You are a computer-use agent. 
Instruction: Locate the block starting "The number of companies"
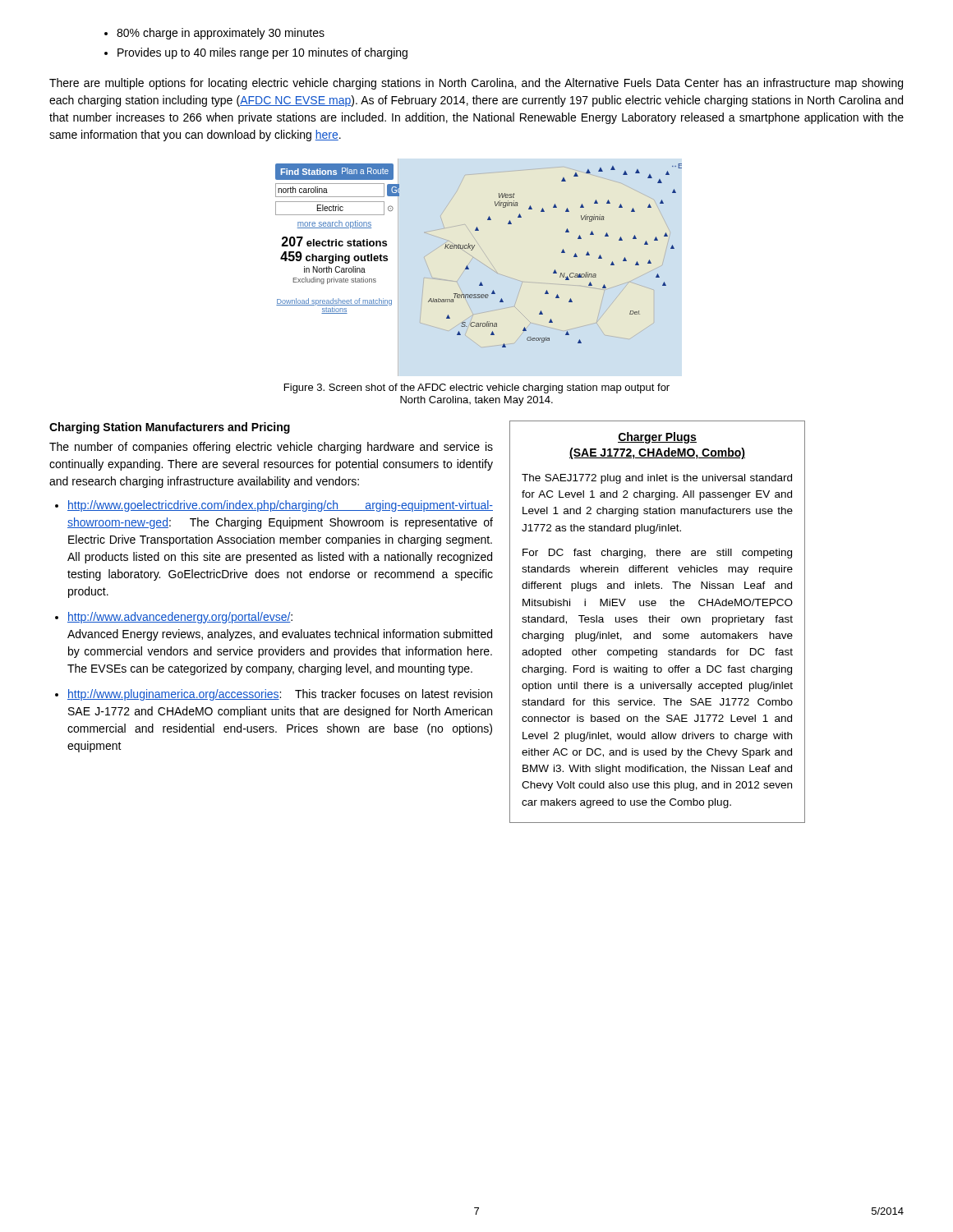pyautogui.click(x=271, y=464)
